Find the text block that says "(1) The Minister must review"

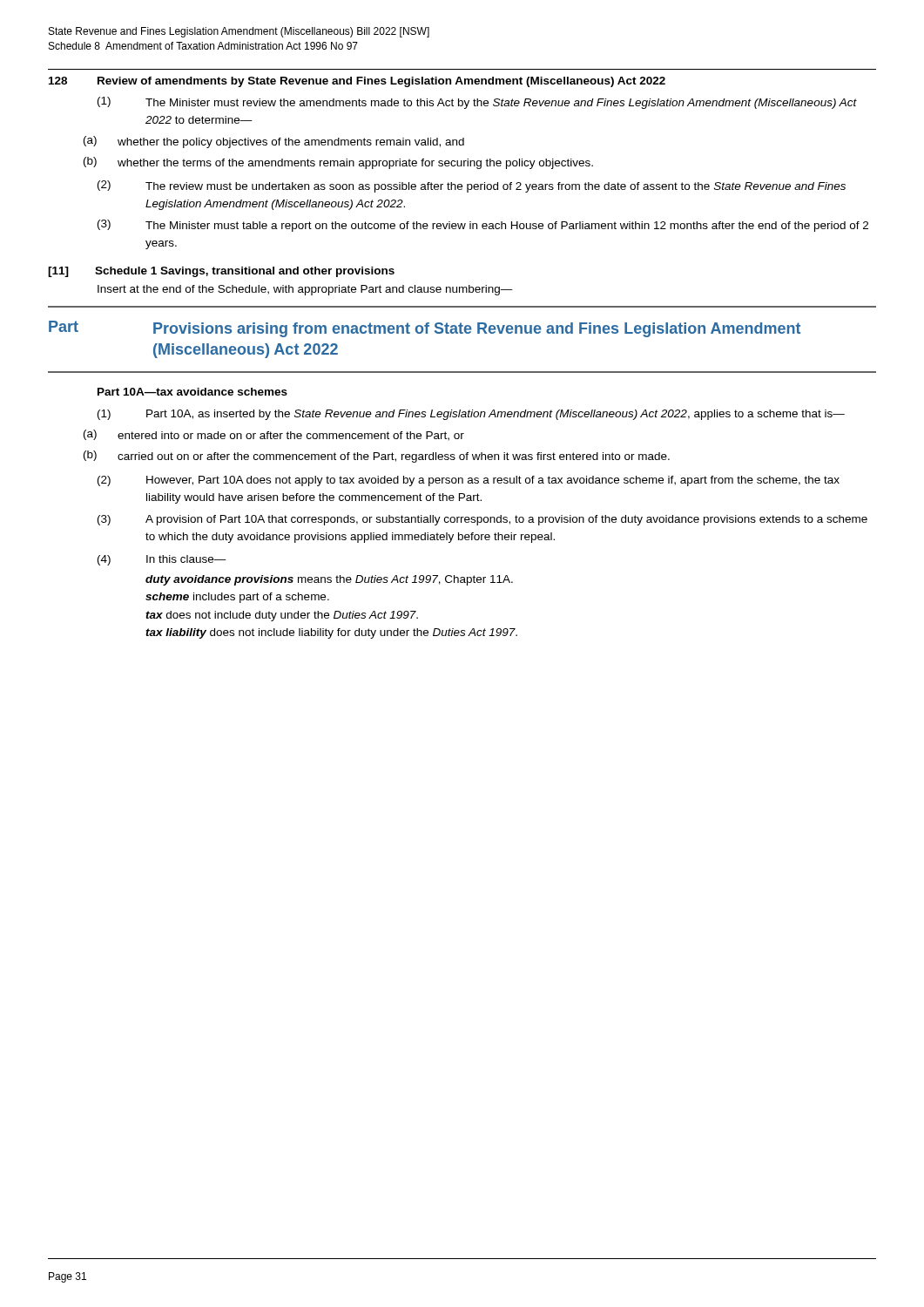[462, 111]
